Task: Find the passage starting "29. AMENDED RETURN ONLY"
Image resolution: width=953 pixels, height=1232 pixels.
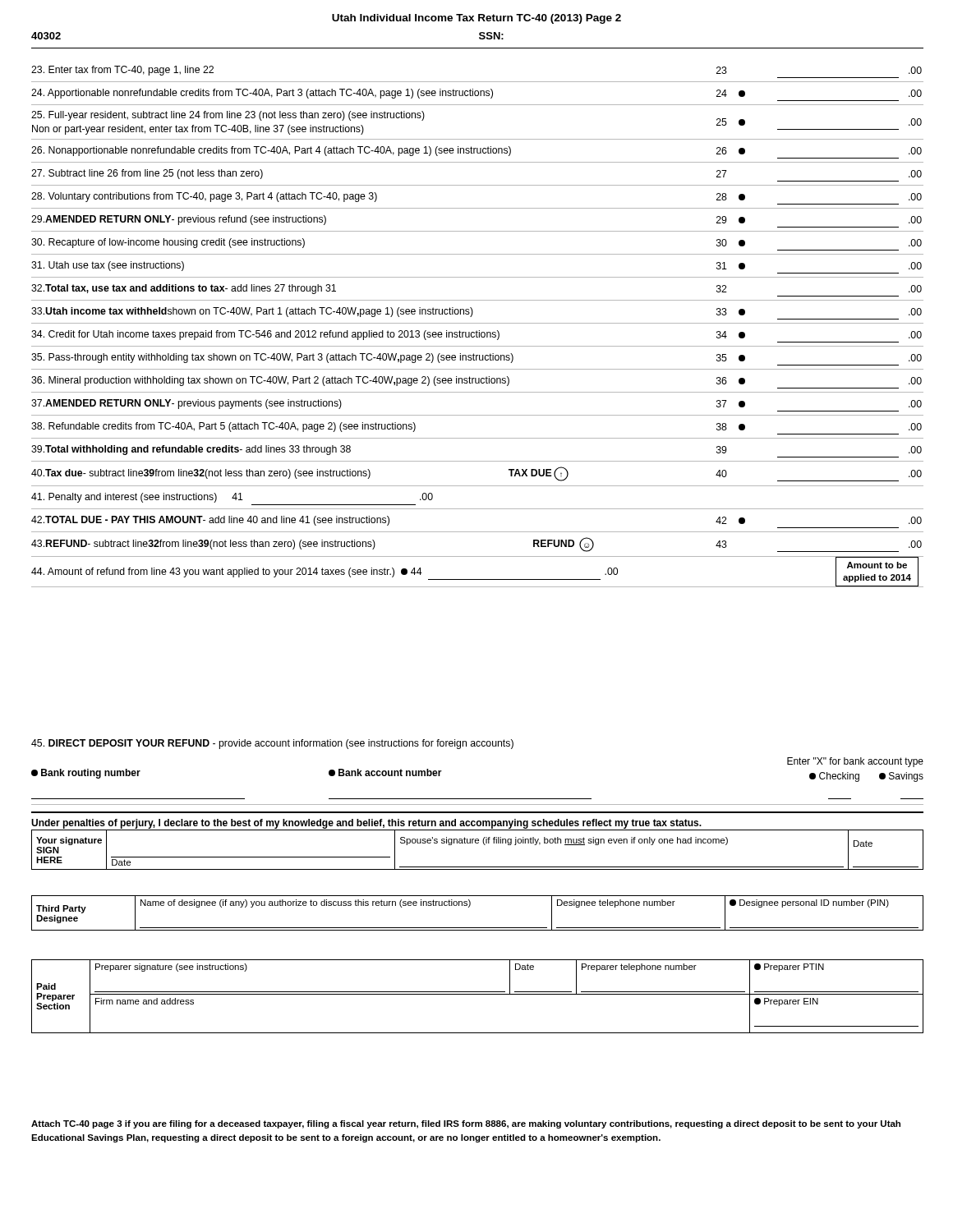Action: coord(477,220)
